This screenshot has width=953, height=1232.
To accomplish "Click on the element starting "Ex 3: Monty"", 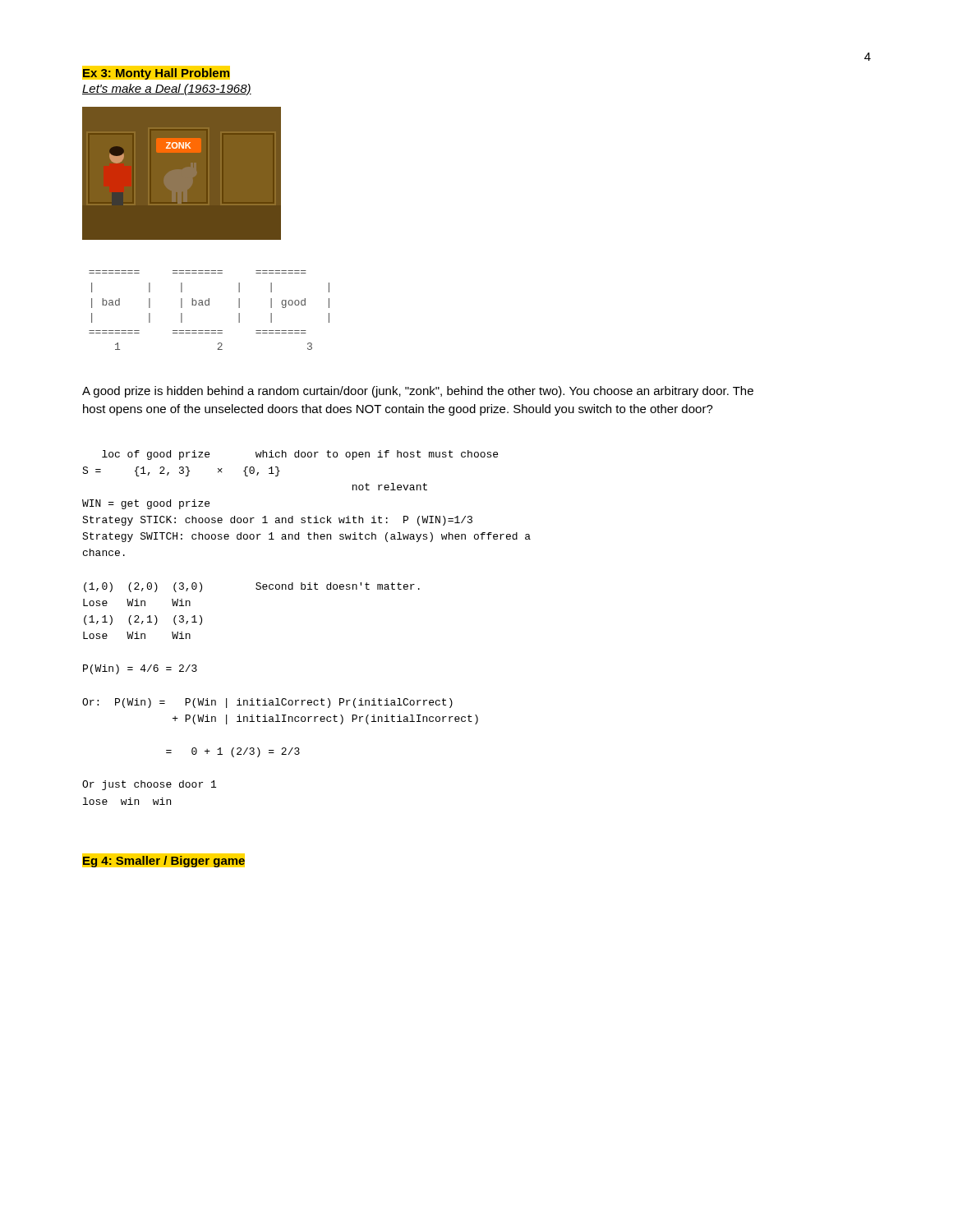I will [156, 73].
